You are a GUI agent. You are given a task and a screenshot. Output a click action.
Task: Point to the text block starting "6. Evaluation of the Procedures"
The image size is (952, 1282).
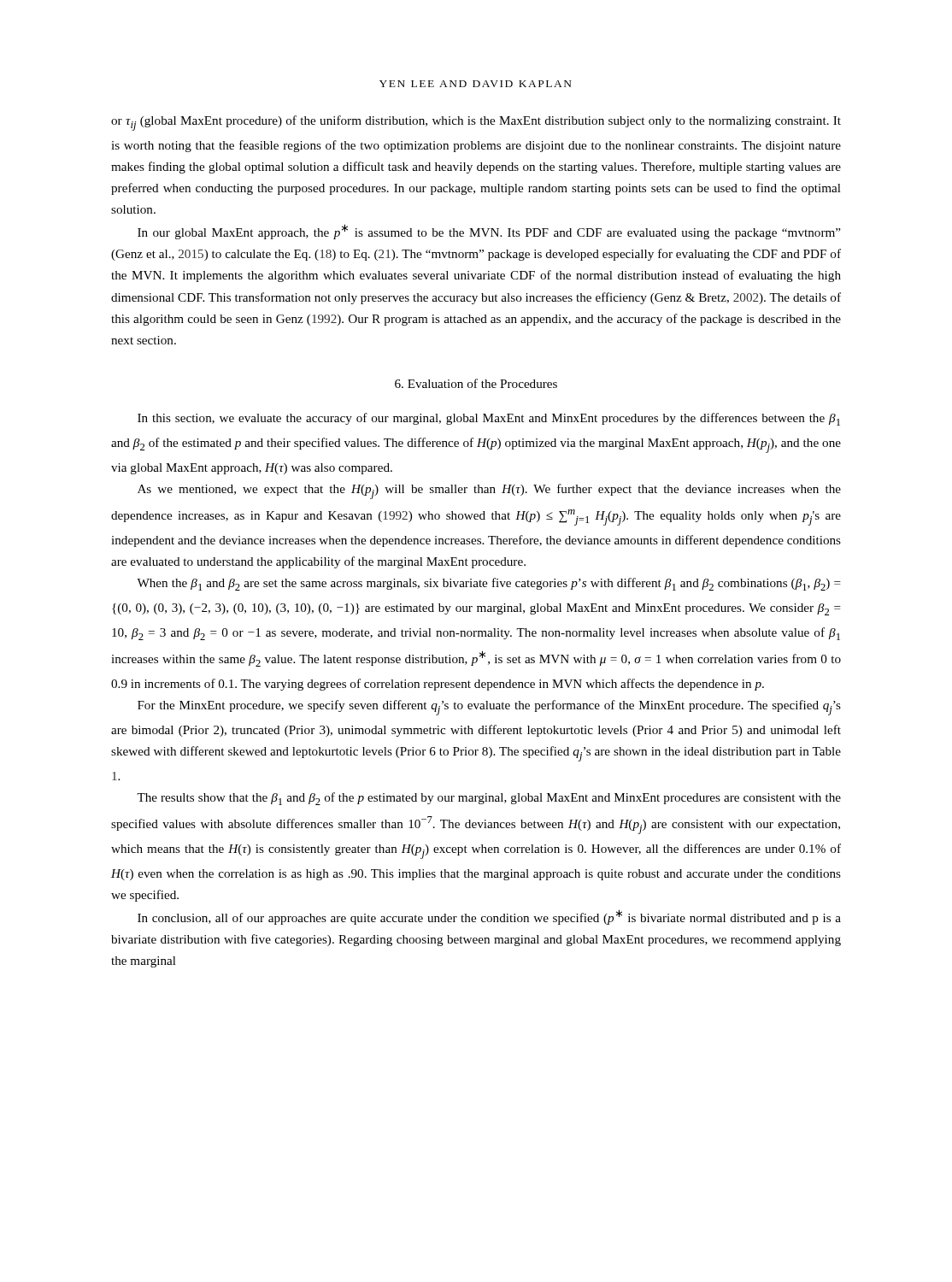[x=476, y=383]
